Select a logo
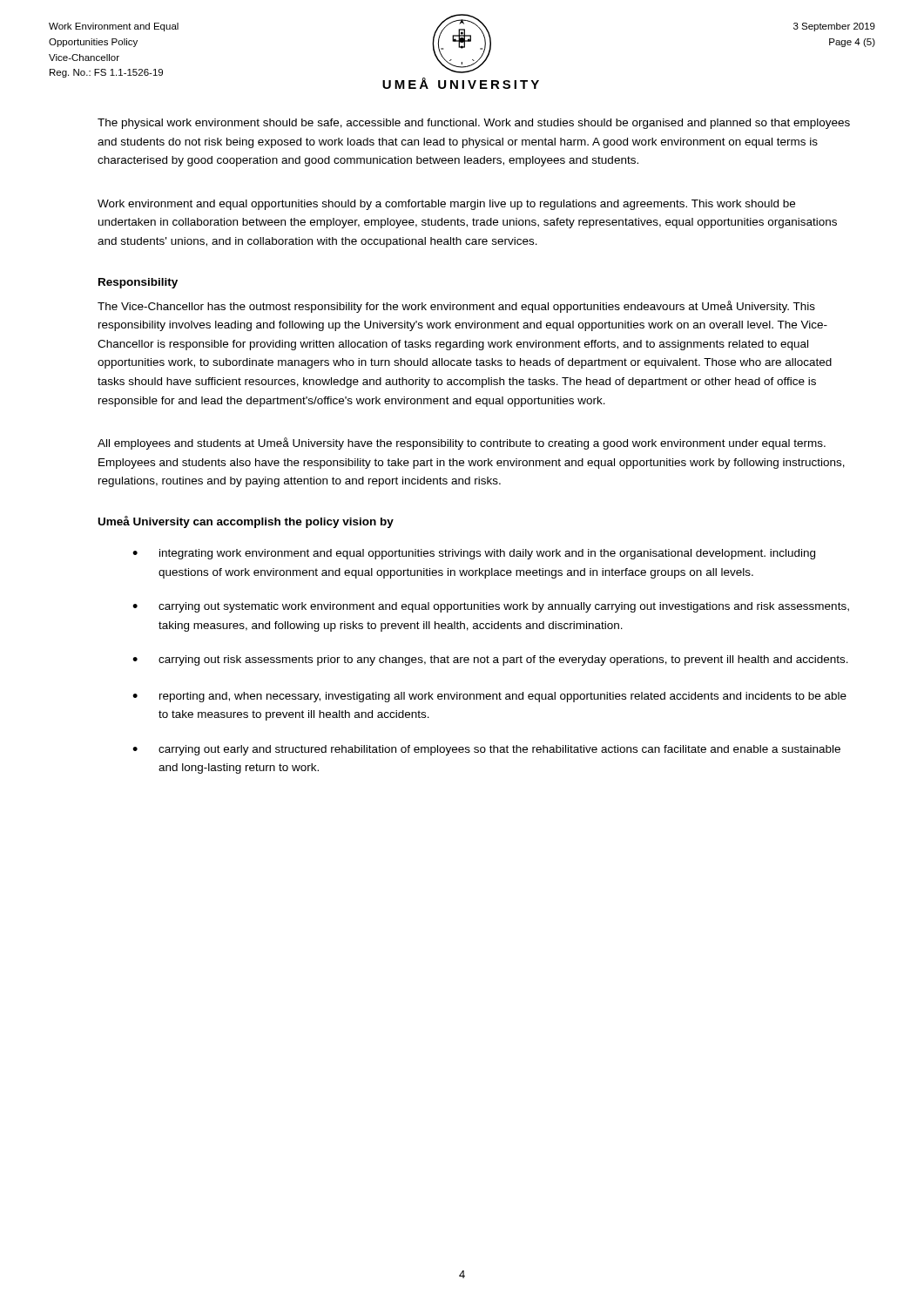 (462, 53)
